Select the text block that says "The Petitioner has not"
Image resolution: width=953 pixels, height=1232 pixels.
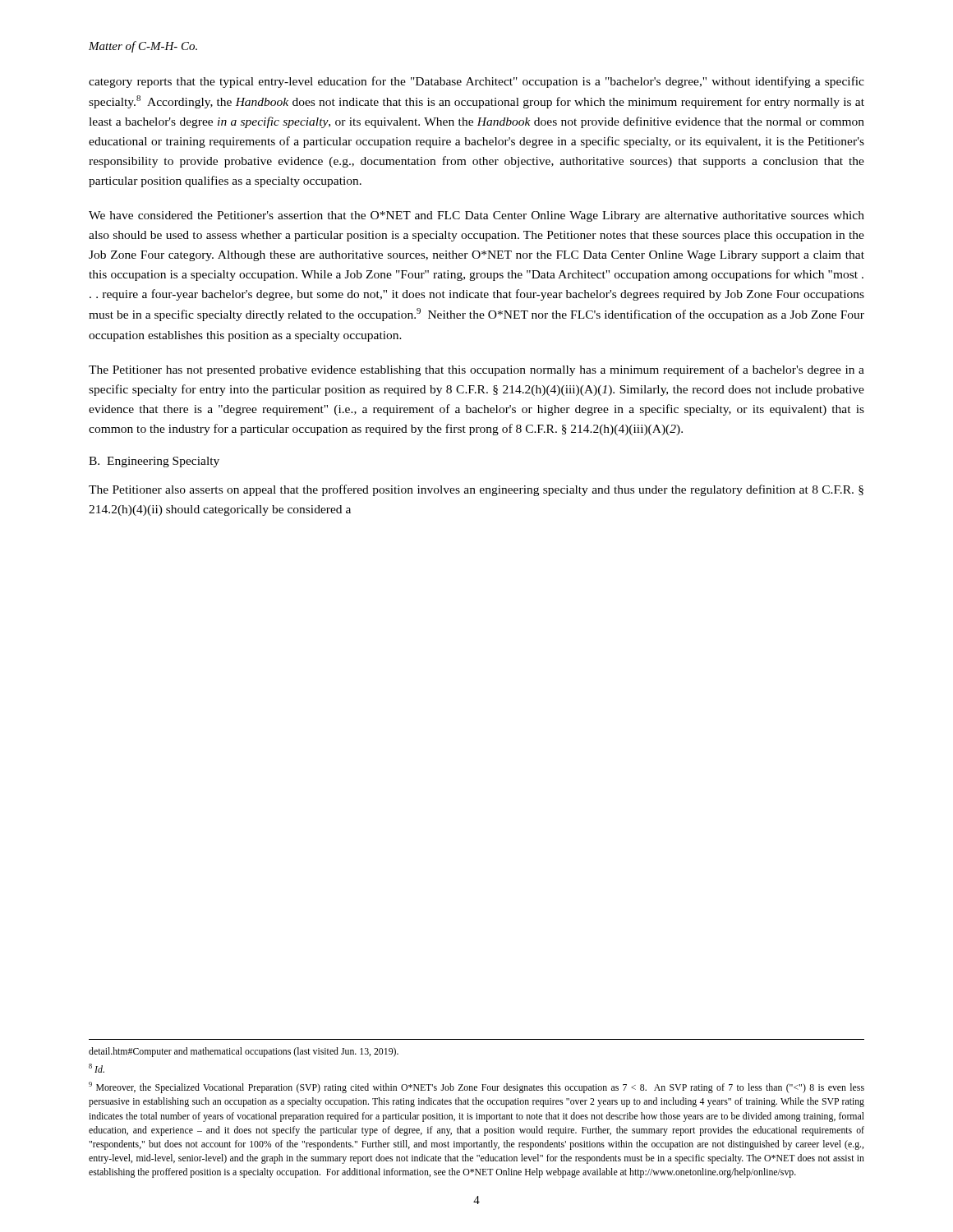(x=476, y=398)
